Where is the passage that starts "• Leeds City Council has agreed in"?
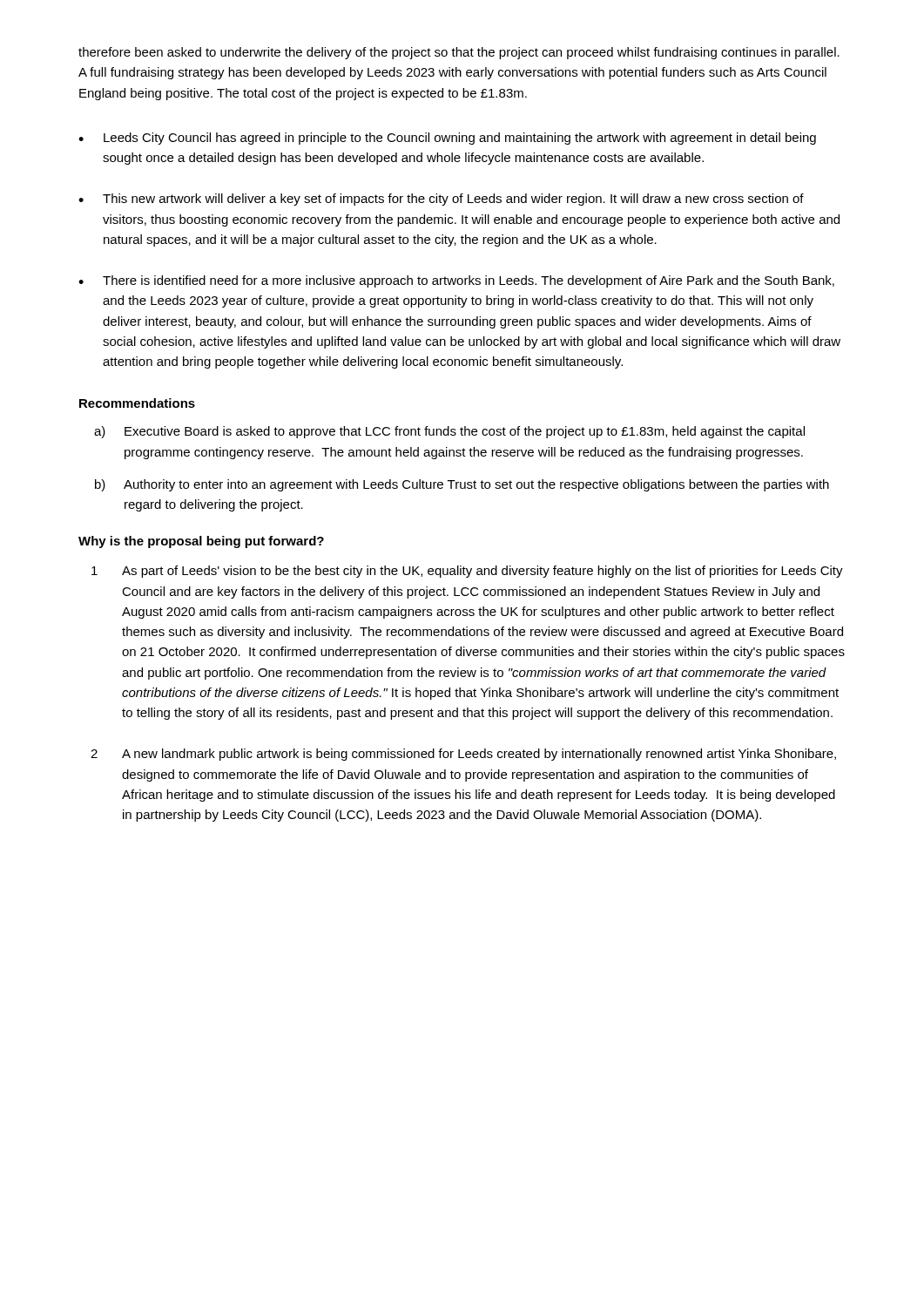Screen dimensions: 1307x924 pos(462,147)
